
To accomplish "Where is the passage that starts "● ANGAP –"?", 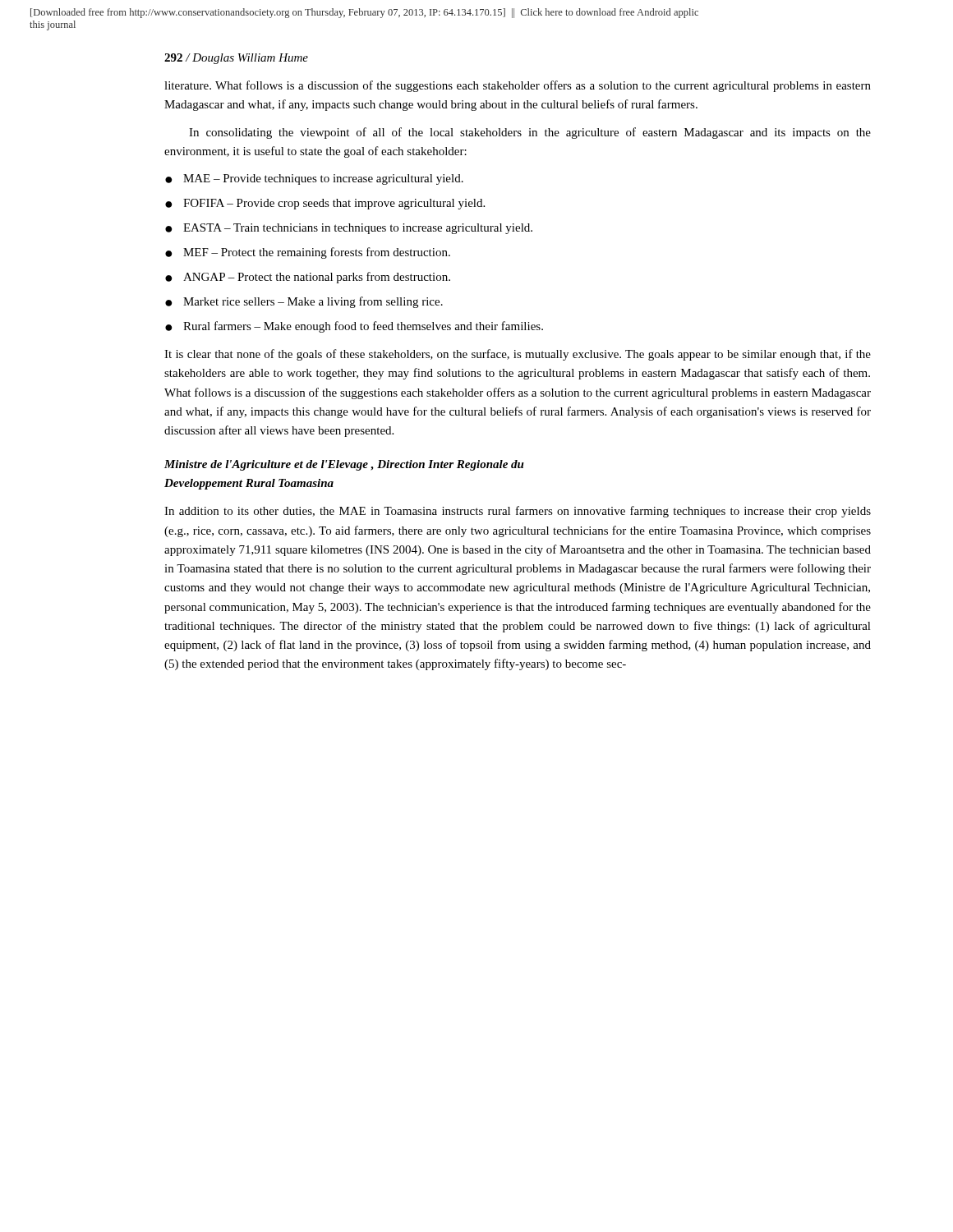I will [x=308, y=278].
